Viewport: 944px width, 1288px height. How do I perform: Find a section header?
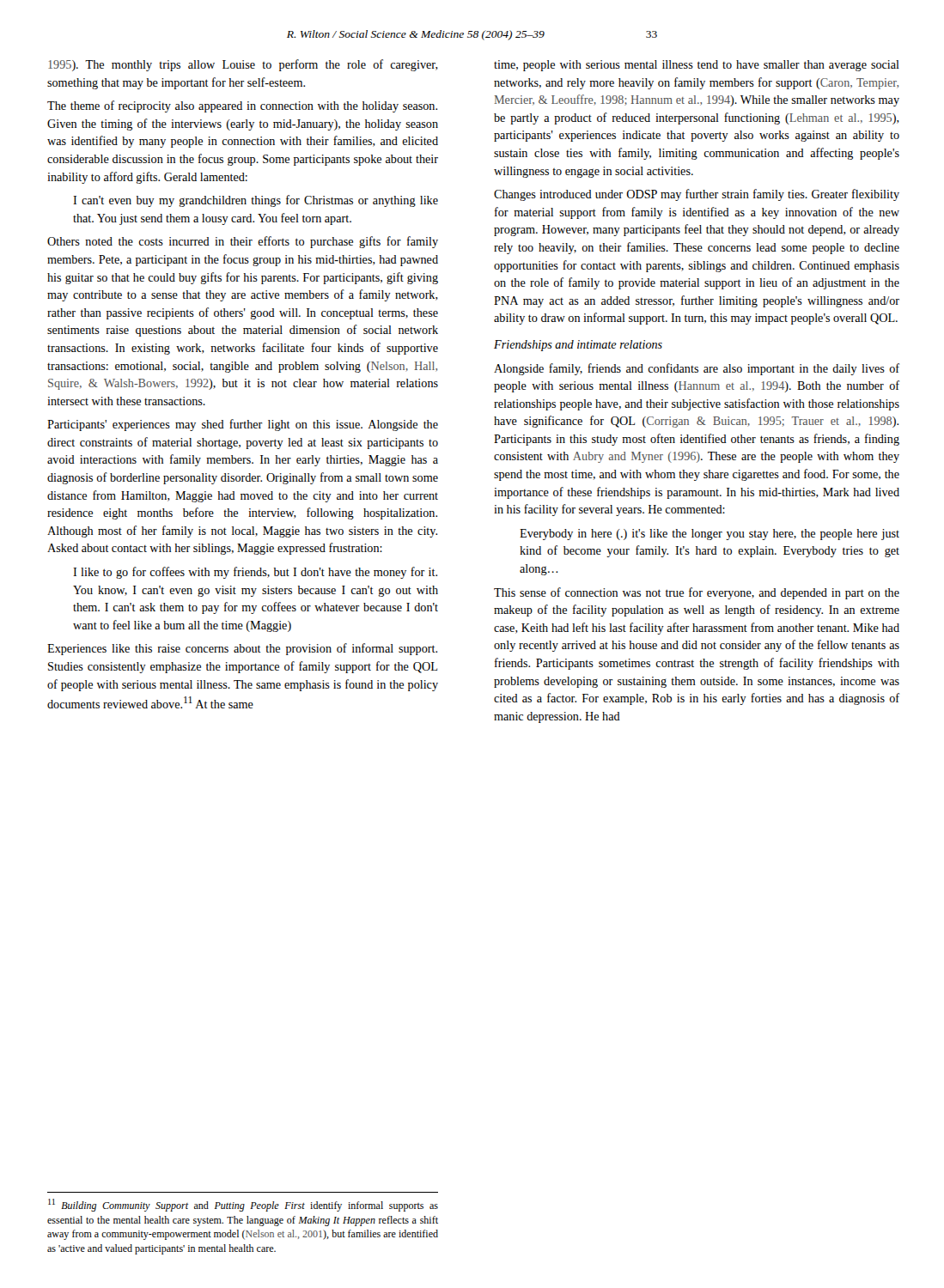point(697,344)
